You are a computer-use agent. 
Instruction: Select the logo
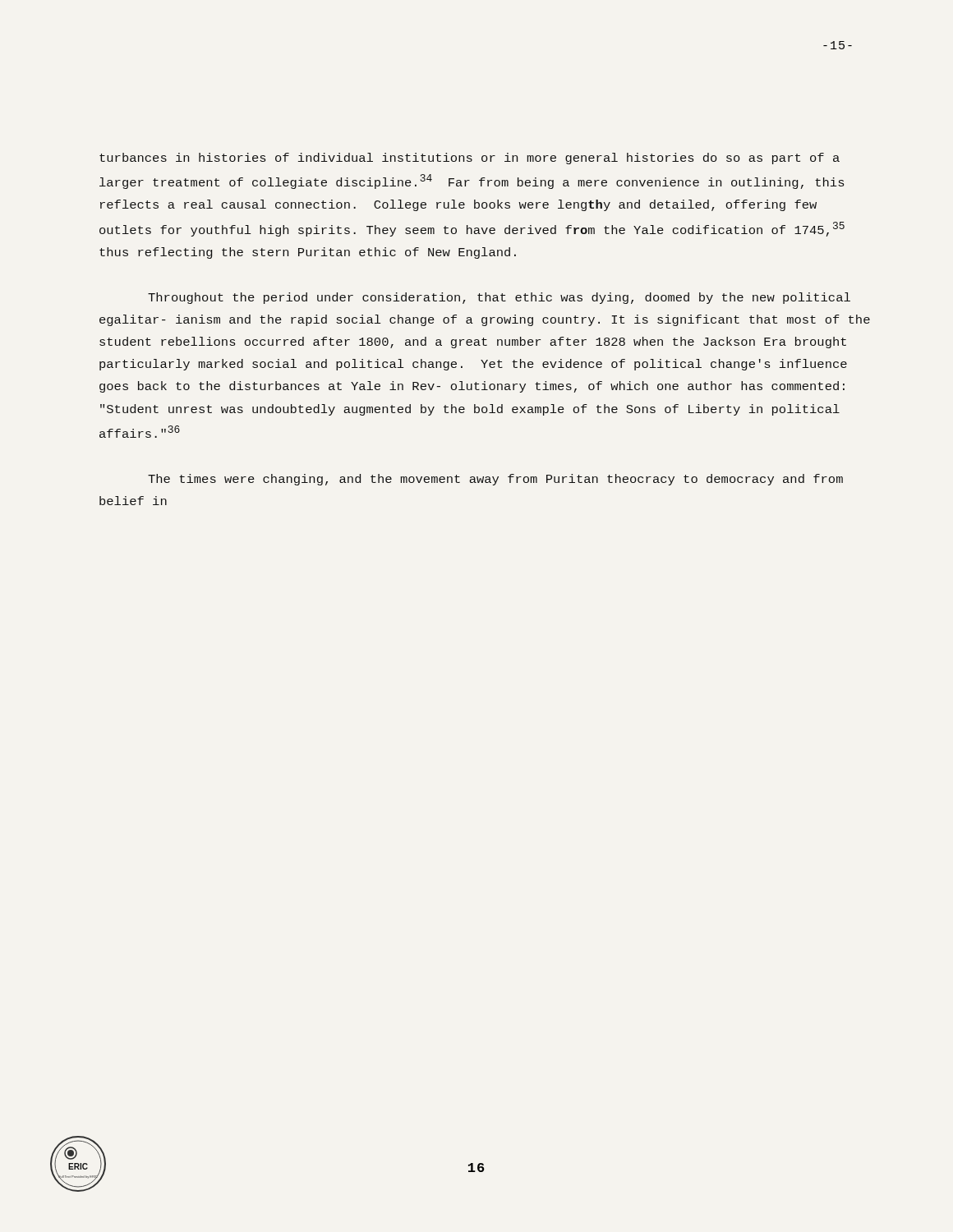pos(78,1164)
